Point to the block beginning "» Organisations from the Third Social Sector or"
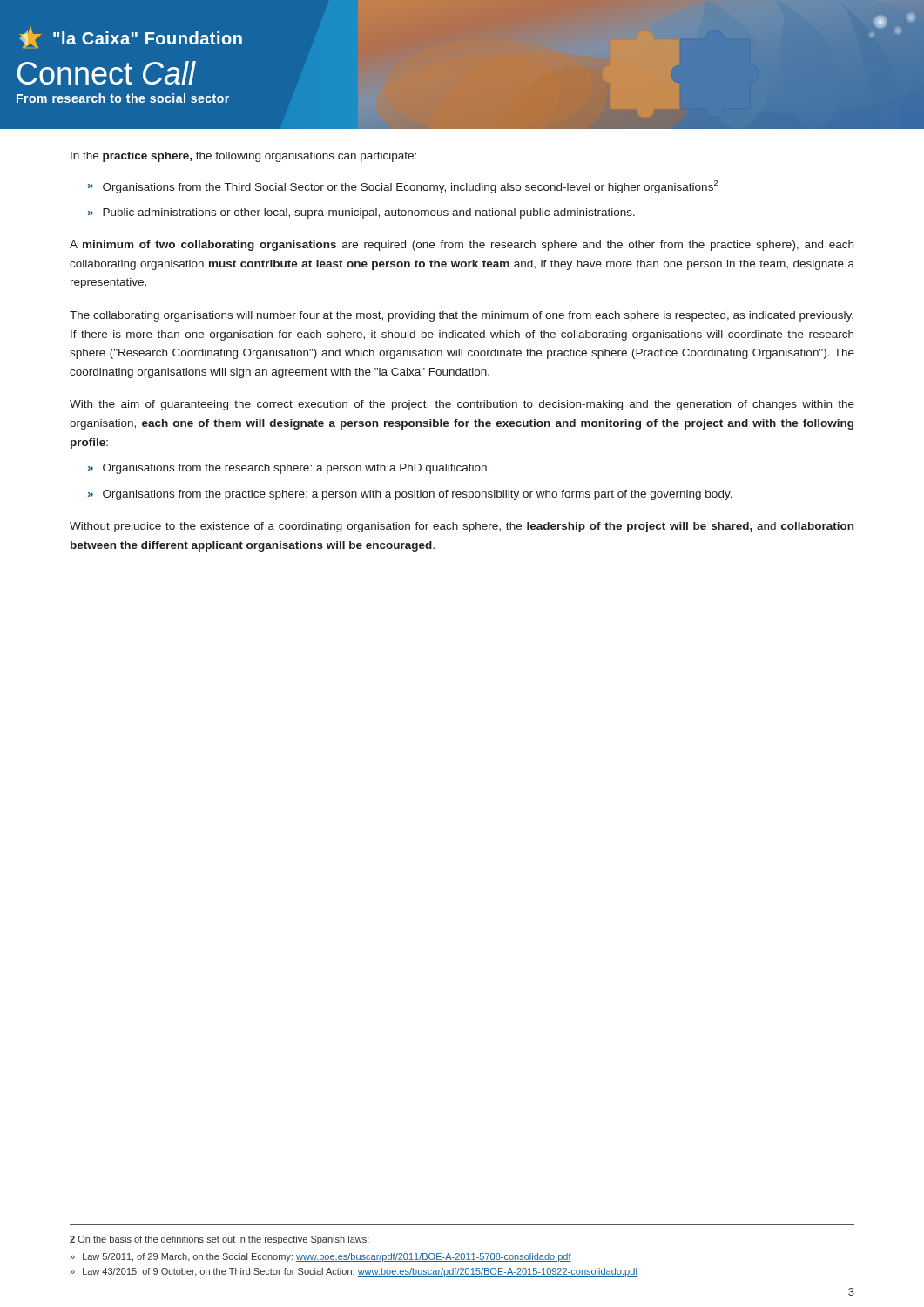This screenshot has width=924, height=1307. click(471, 186)
